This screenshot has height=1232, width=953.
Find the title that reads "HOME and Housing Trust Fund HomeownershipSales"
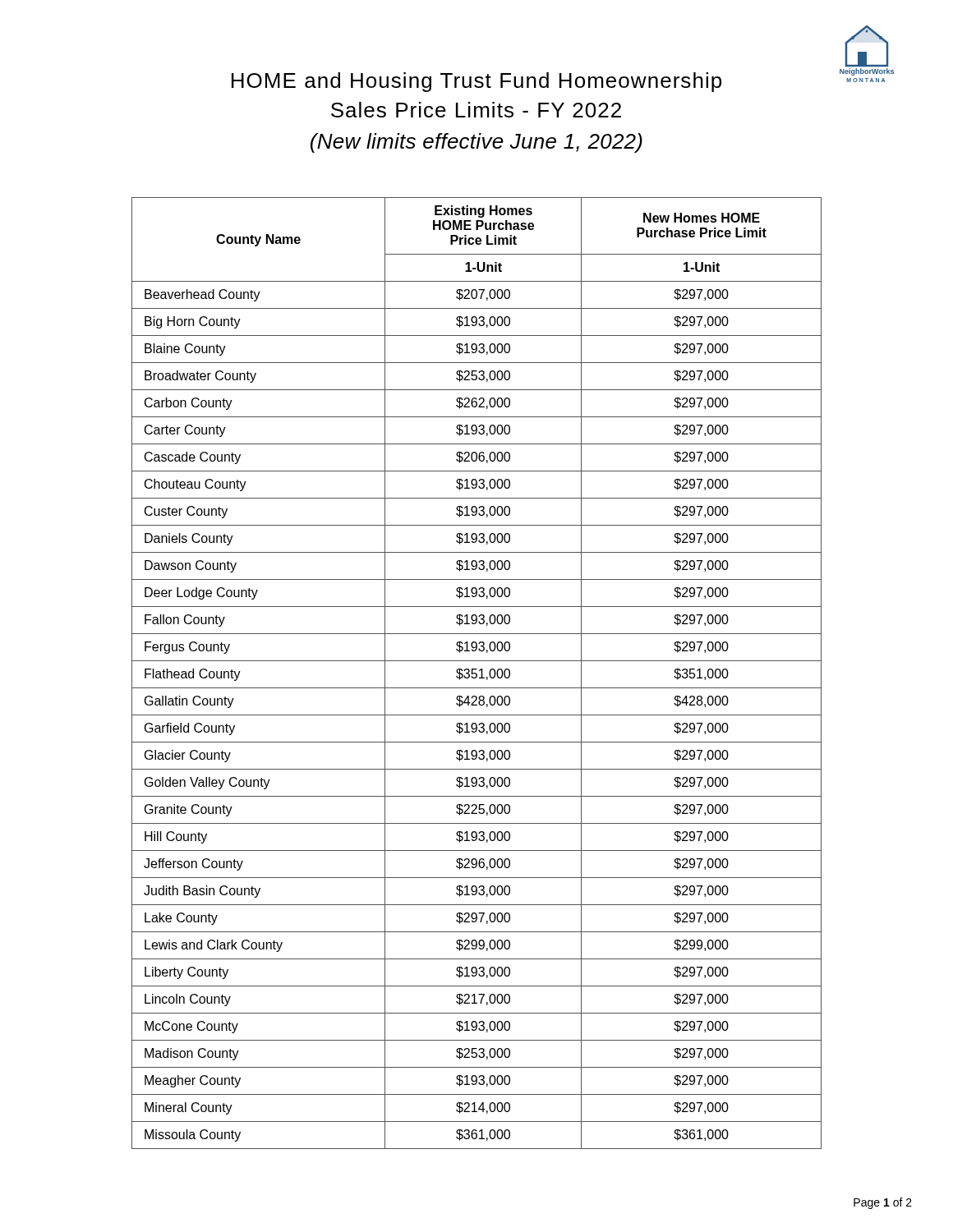click(476, 110)
